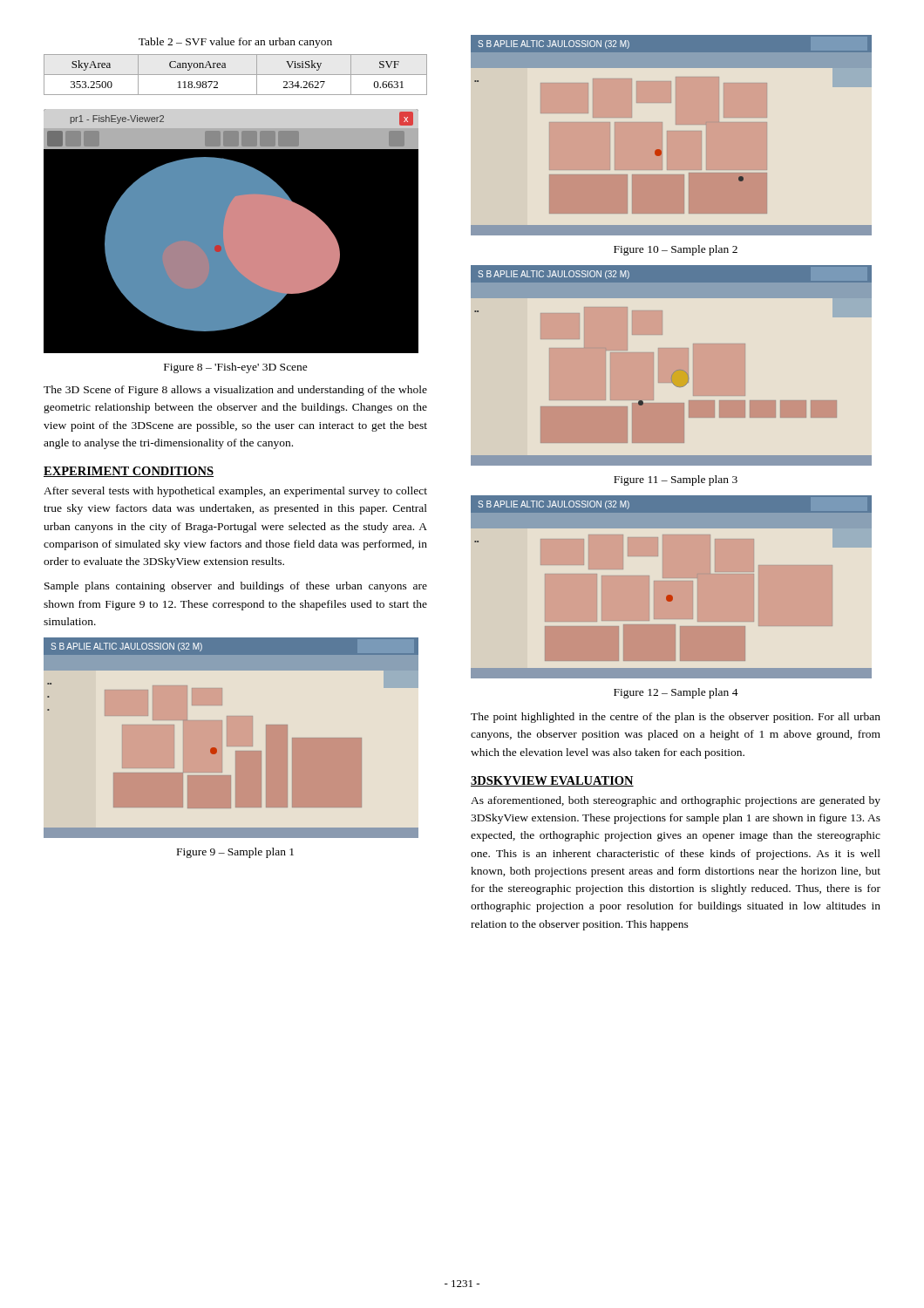The width and height of the screenshot is (924, 1308).
Task: Locate the section header that says "EXPERIMENT CONDITIONS"
Action: [x=129, y=471]
